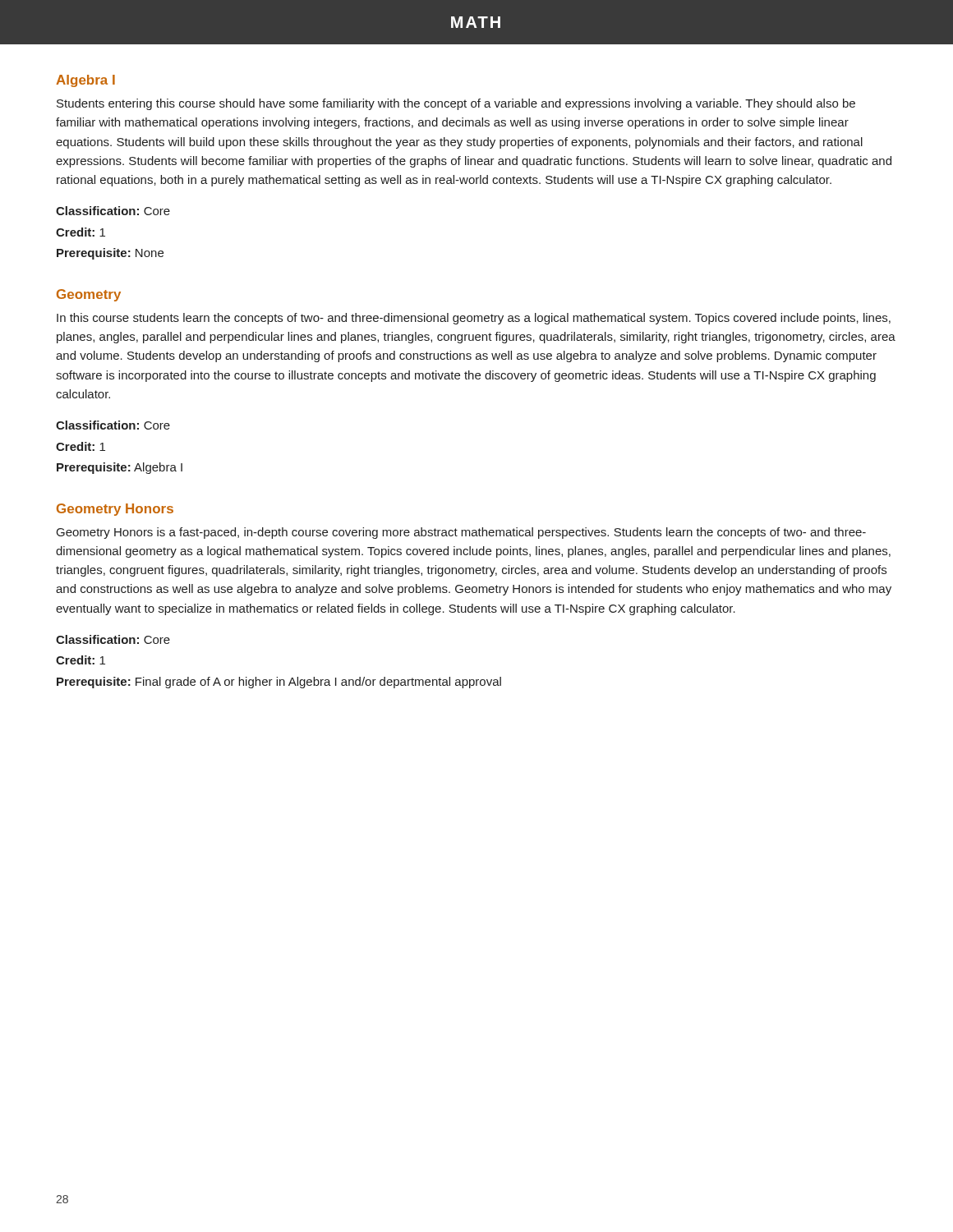
Task: Point to "Classification: Core Credit: 1 Prerequisite: Algebra I"
Action: tap(113, 425)
